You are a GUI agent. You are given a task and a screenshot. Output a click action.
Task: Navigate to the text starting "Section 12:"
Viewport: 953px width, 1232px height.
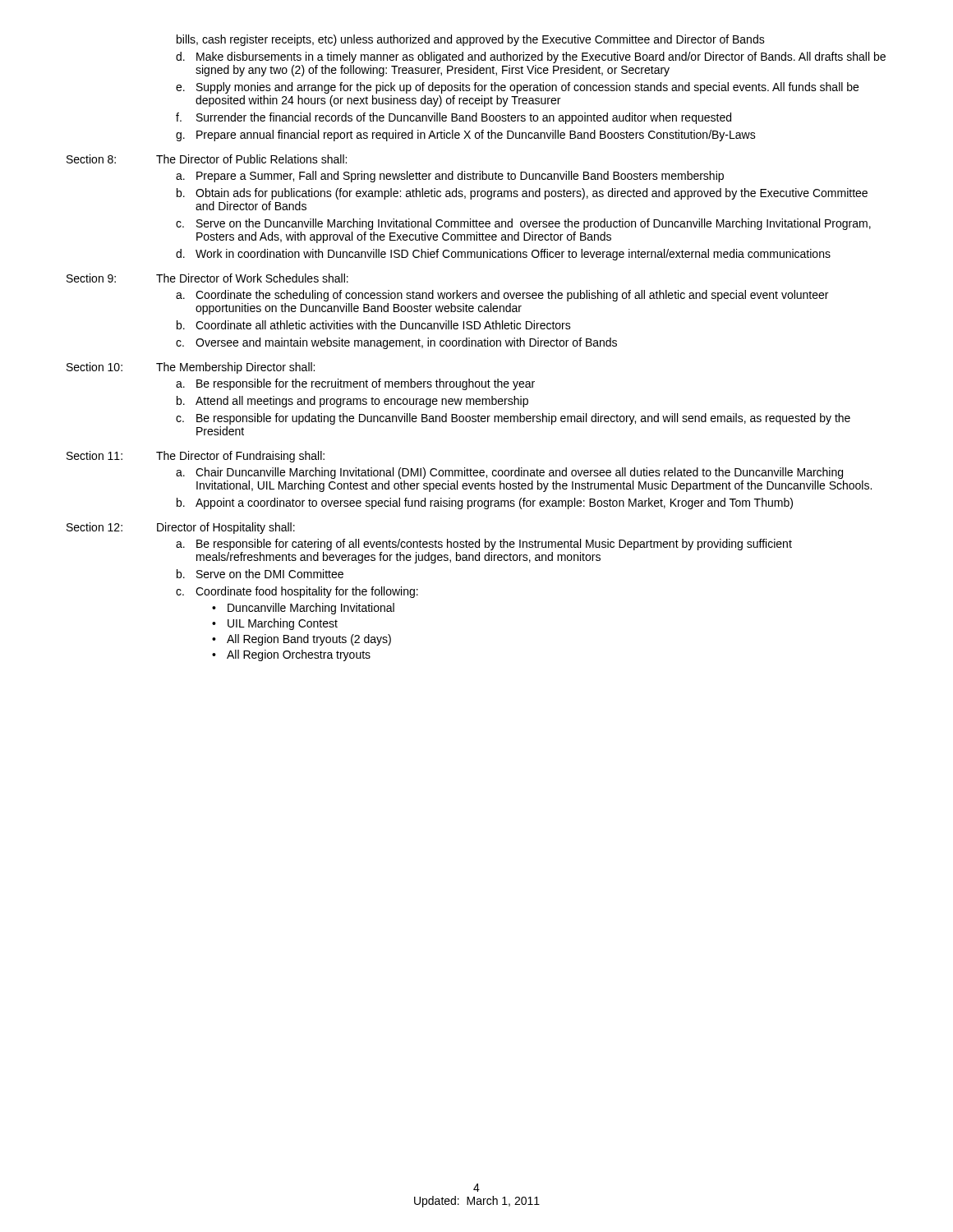click(95, 527)
